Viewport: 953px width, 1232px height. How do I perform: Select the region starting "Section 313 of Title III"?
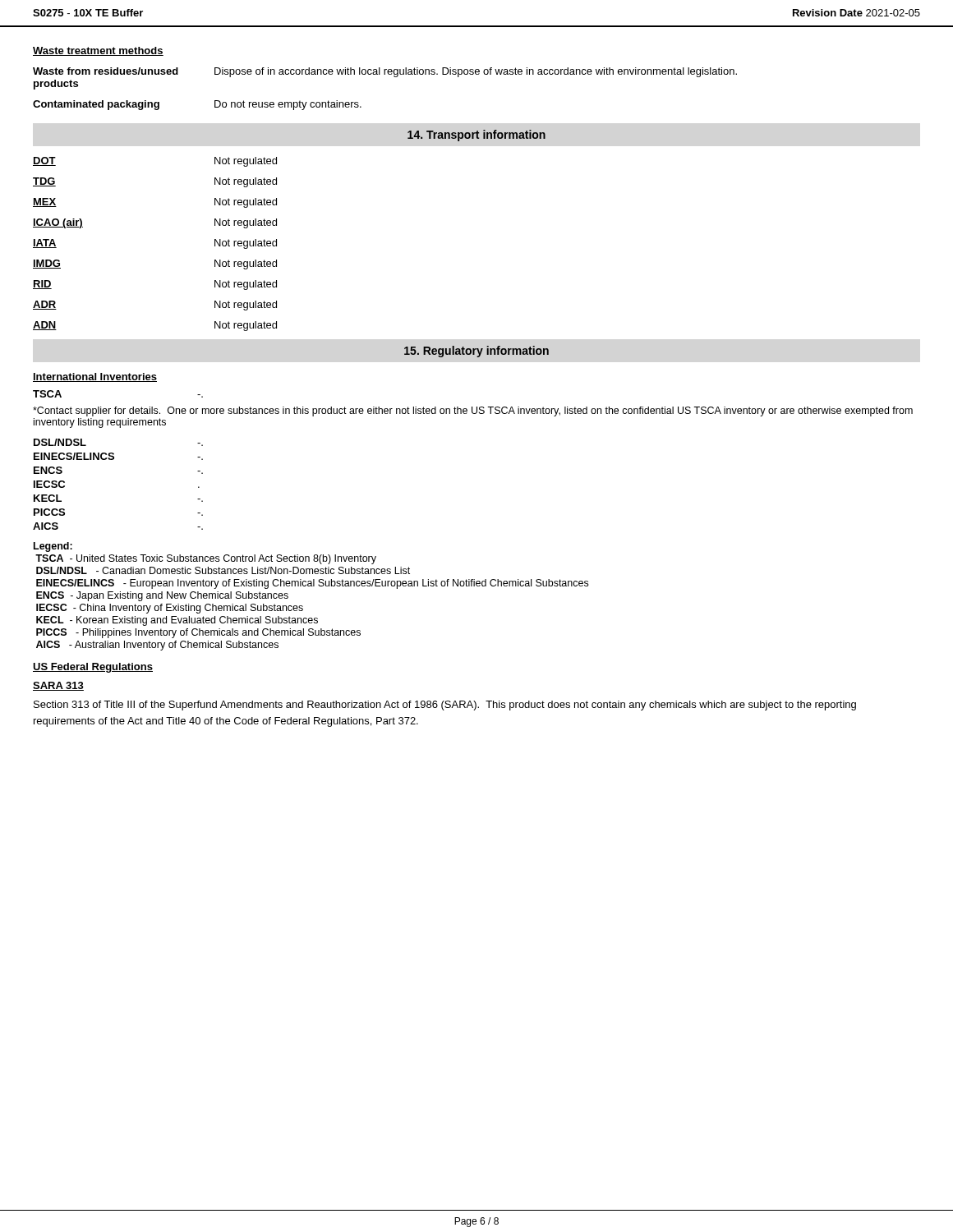445,712
